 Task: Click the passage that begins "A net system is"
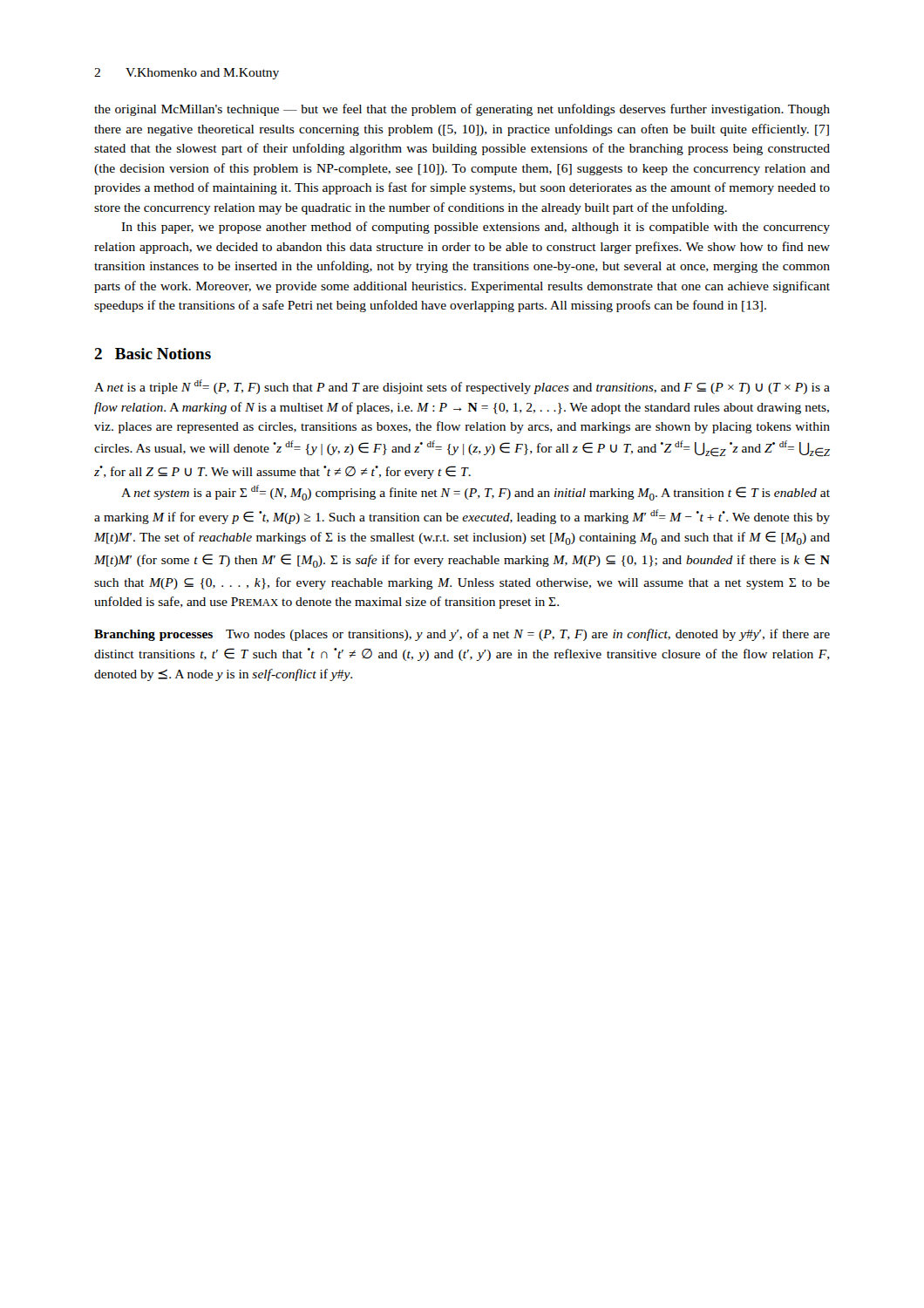[462, 546]
